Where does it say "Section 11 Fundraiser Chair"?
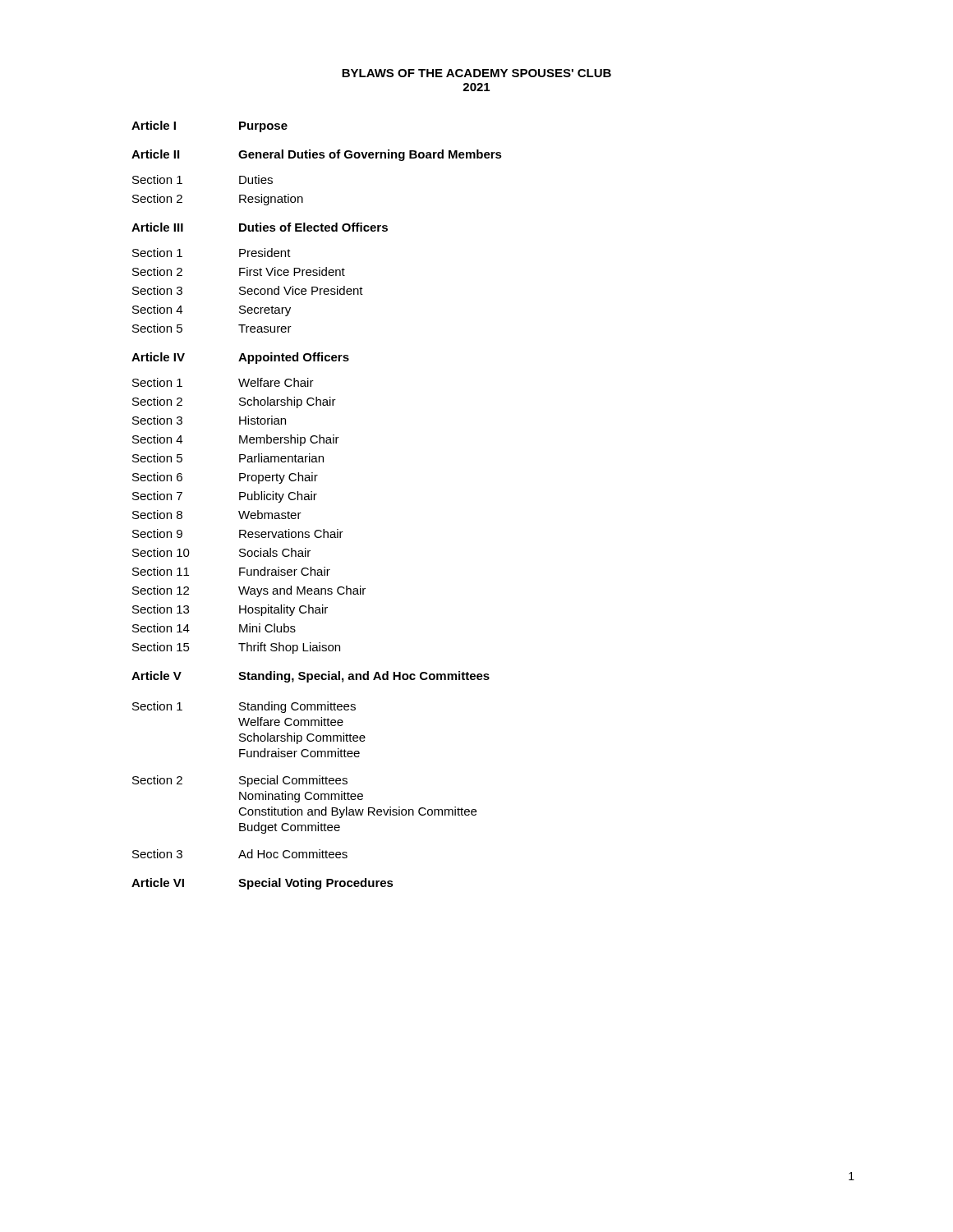 click(x=161, y=570)
